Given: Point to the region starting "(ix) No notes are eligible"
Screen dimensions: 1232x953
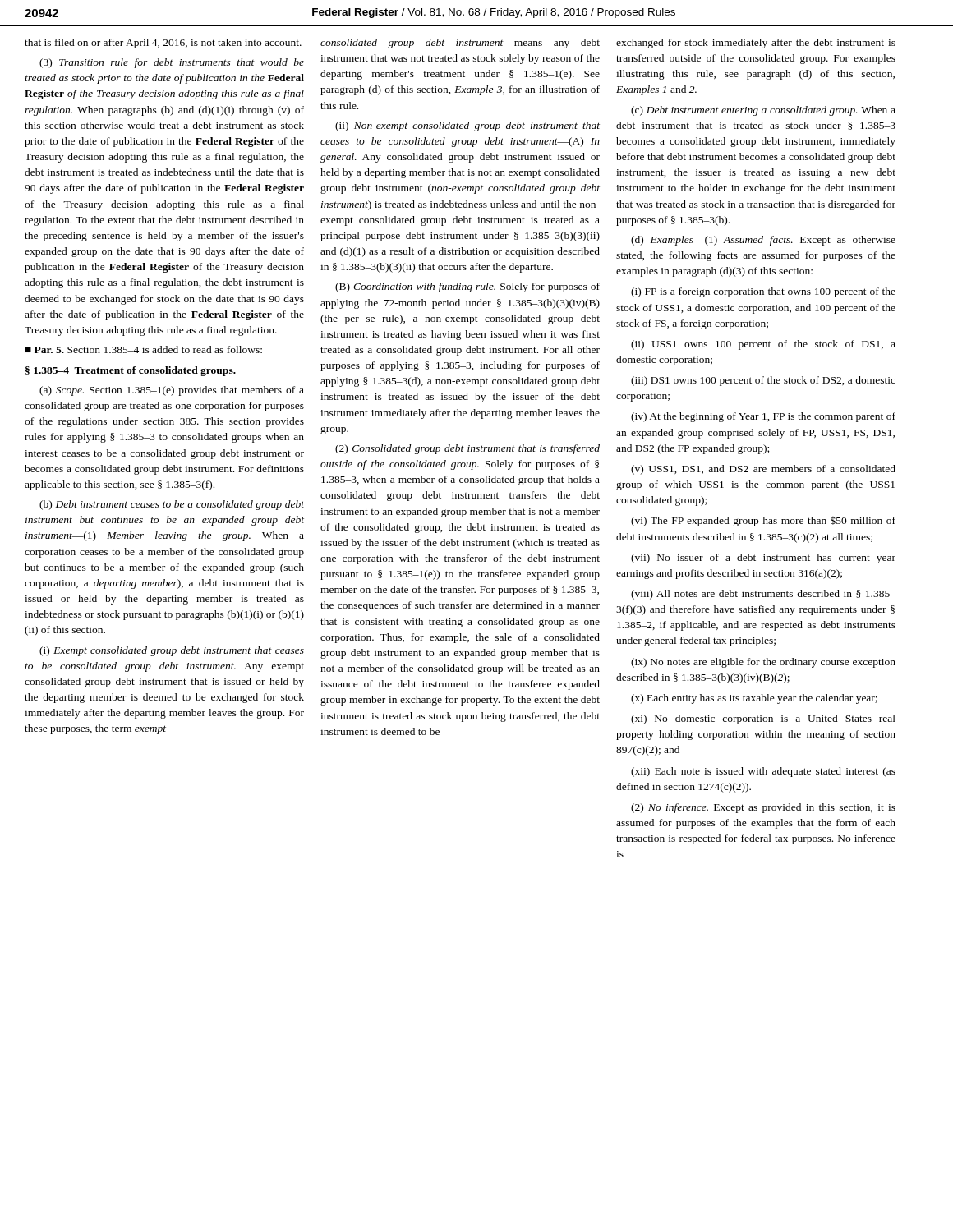Looking at the screenshot, I should pos(756,669).
